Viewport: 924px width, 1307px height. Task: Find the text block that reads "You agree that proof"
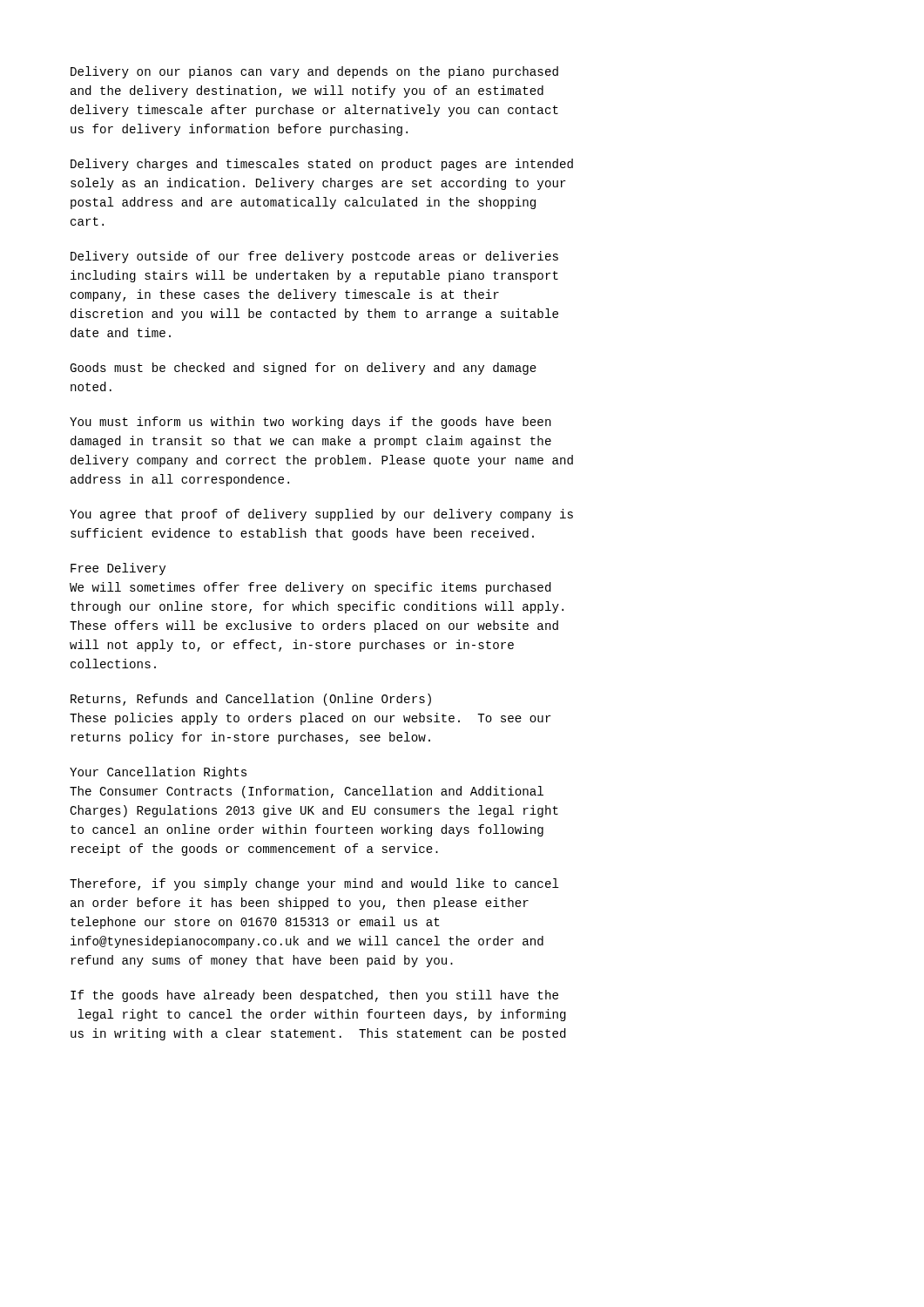(322, 525)
